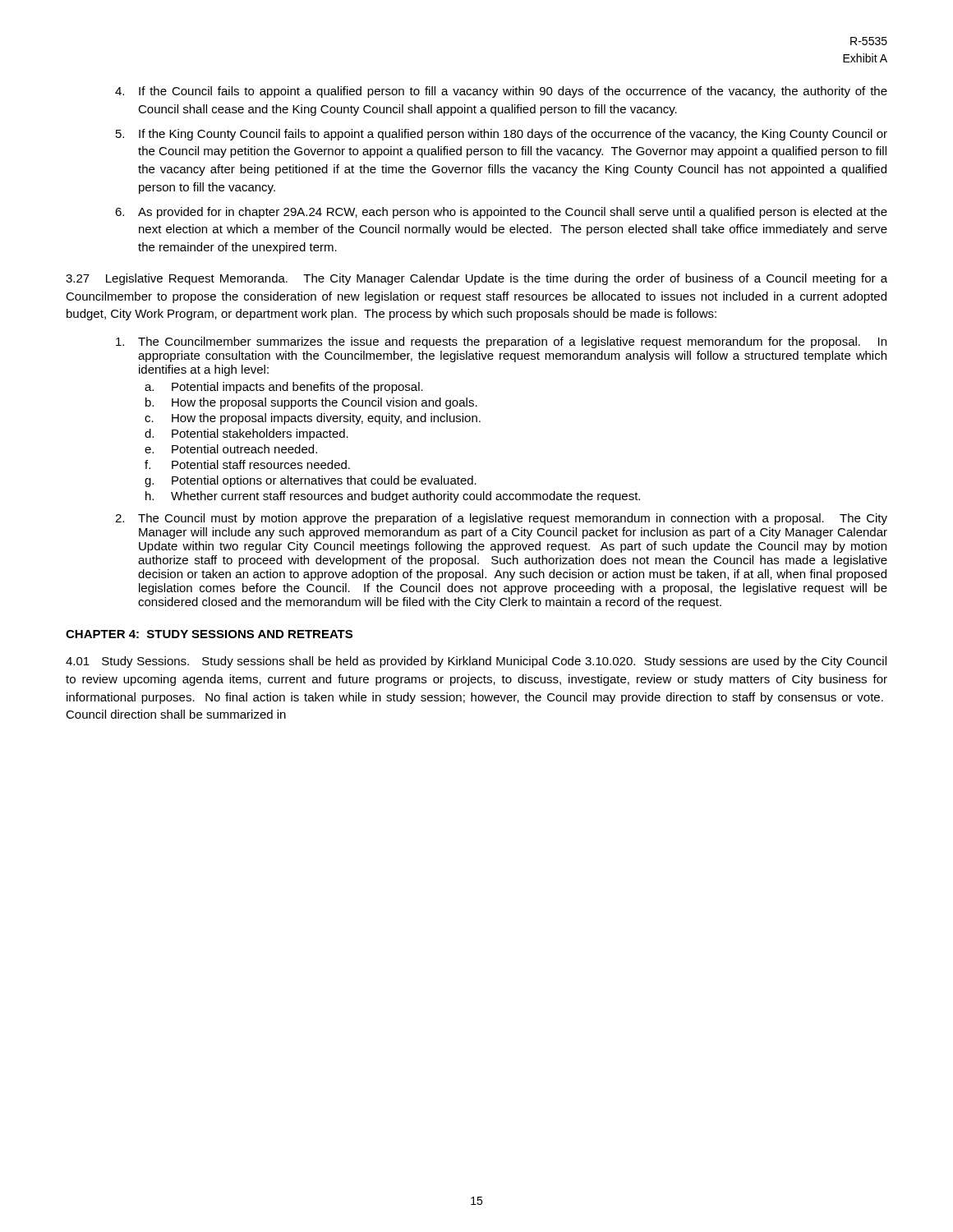Find the text block that reads "27 Legislative Request Memoranda. The City Manager Calendar"

click(x=476, y=296)
